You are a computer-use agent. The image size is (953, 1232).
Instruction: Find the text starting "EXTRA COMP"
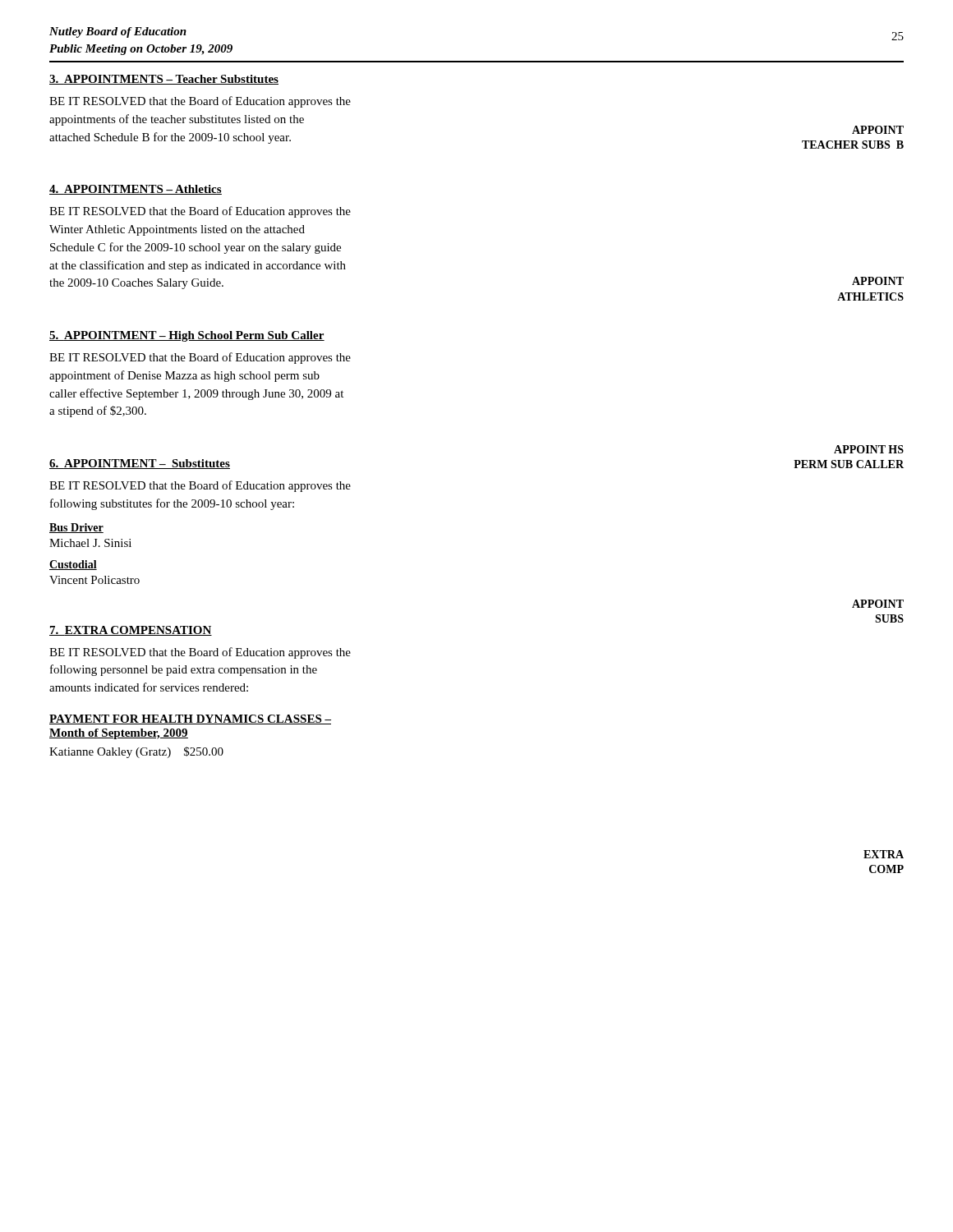point(884,862)
